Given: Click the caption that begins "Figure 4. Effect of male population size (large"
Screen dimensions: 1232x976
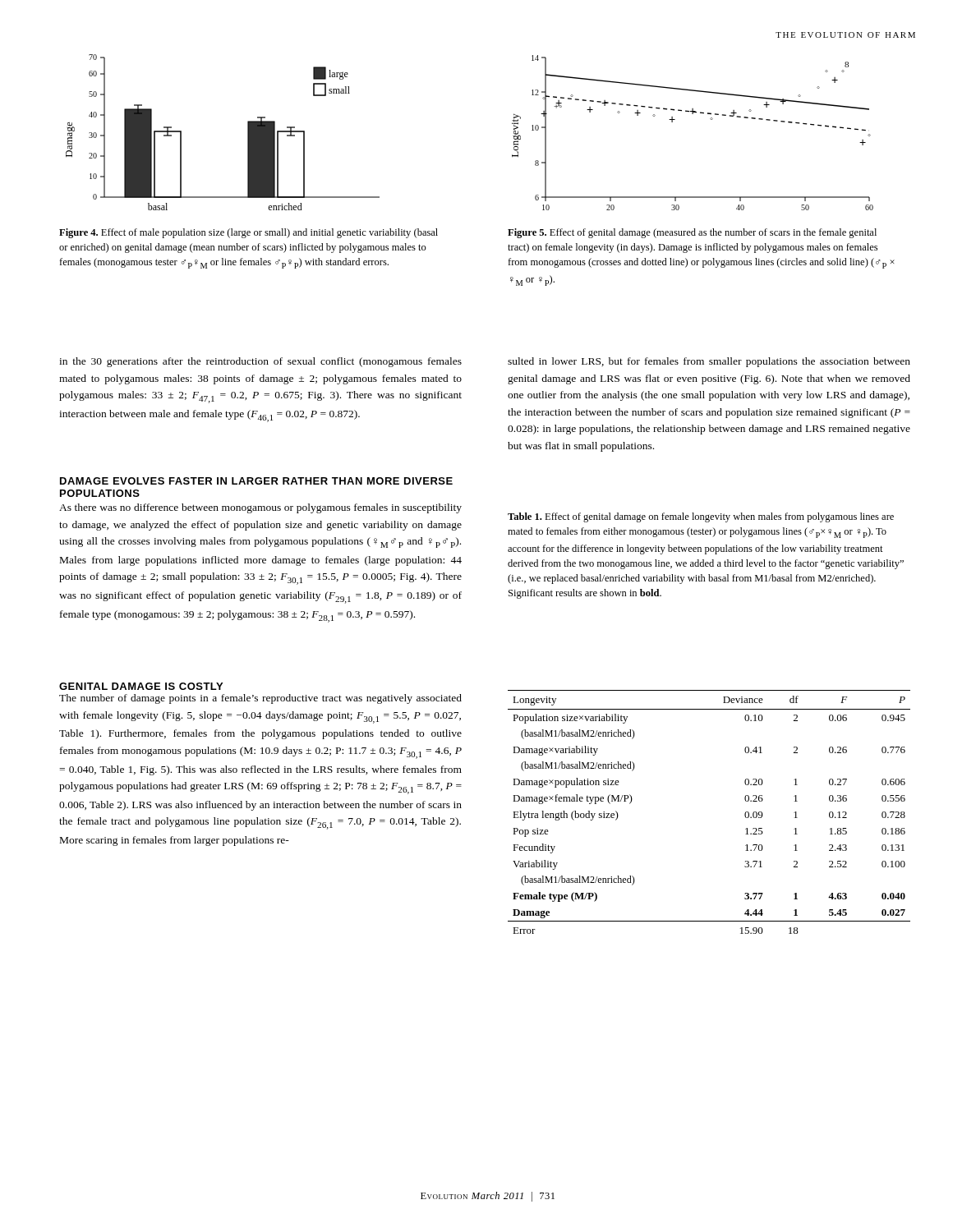Looking at the screenshot, I should pos(249,248).
